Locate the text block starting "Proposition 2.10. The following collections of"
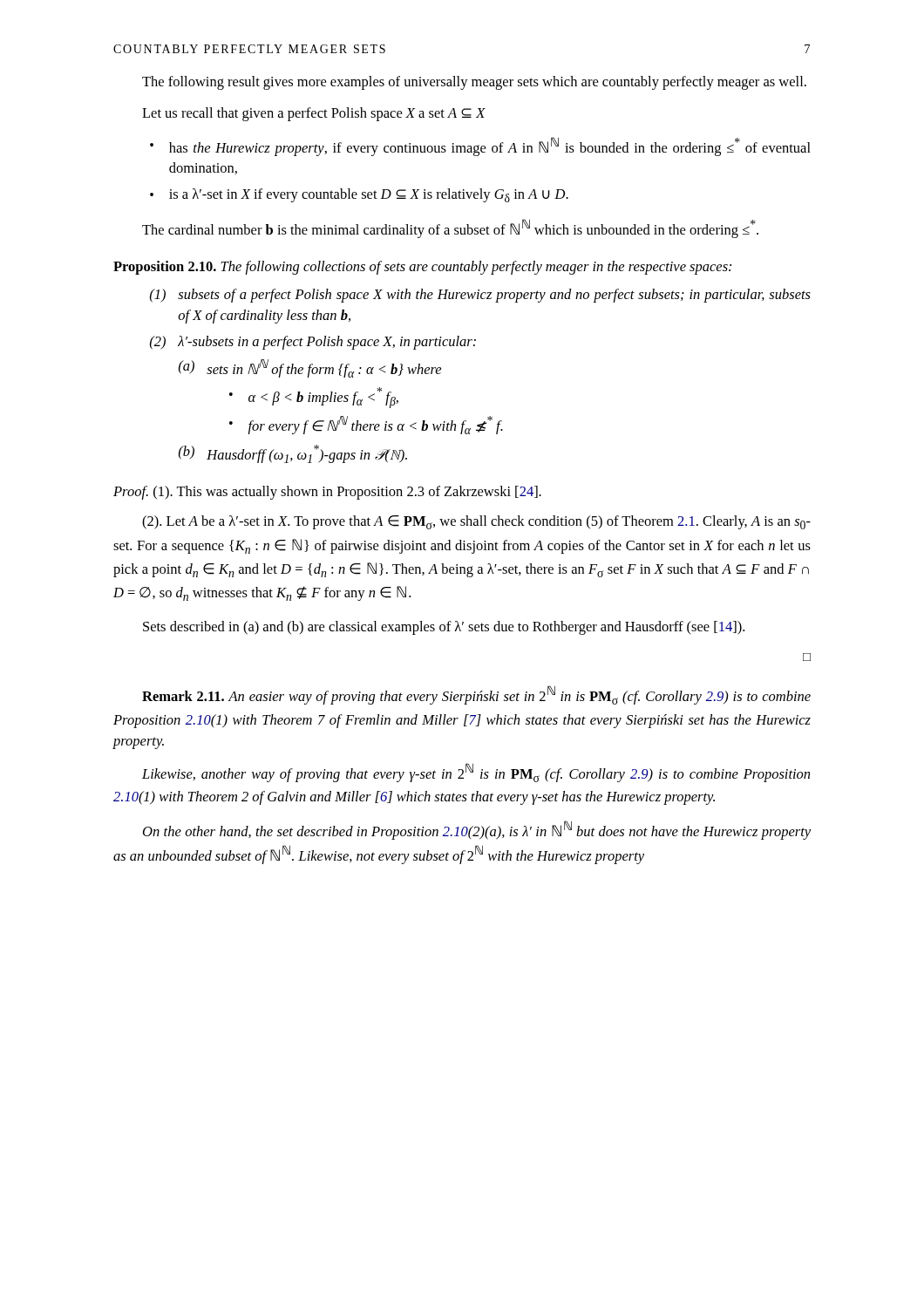924x1308 pixels. pyautogui.click(x=423, y=266)
